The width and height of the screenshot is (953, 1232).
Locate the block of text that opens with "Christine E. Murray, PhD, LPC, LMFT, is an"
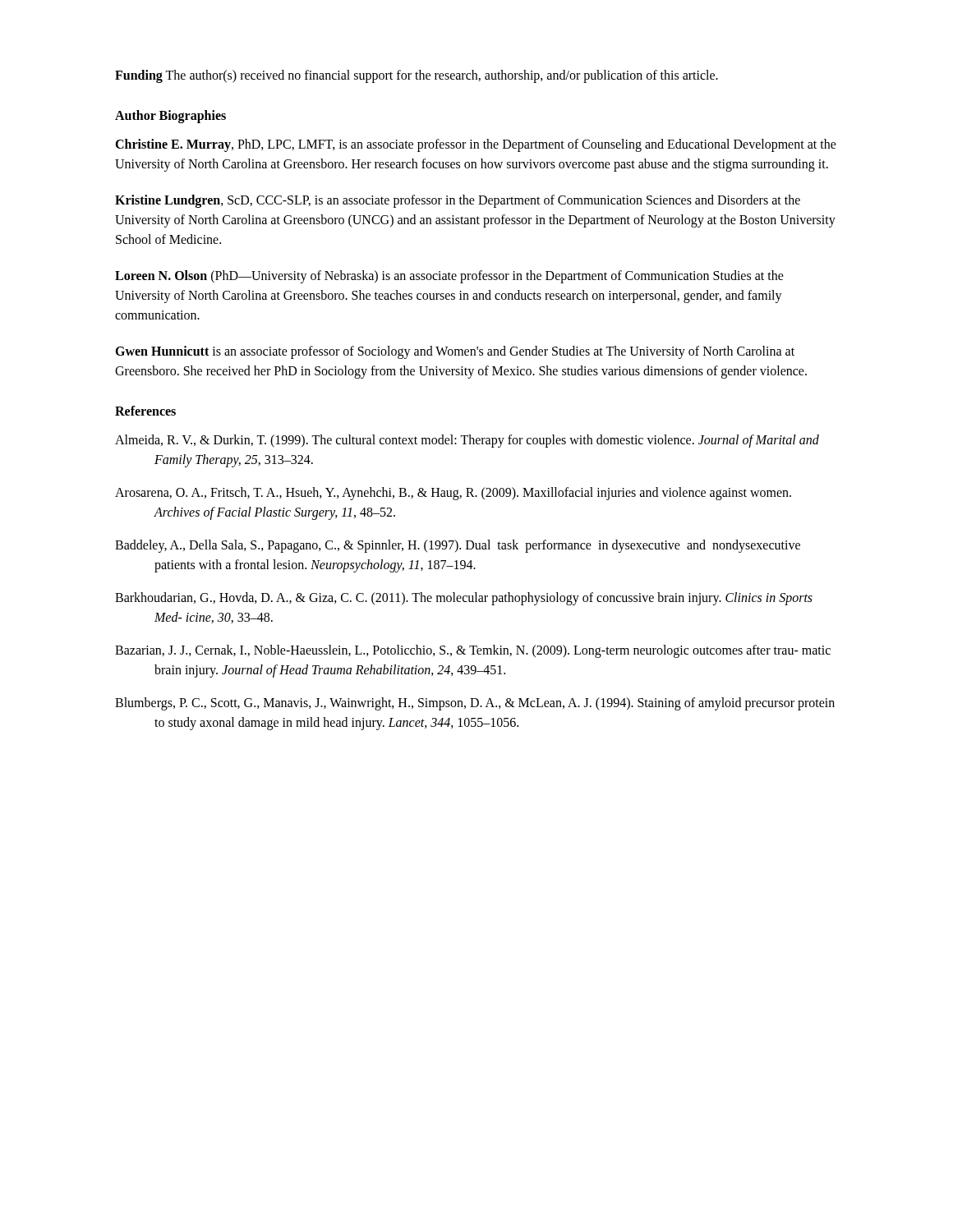pyautogui.click(x=476, y=154)
